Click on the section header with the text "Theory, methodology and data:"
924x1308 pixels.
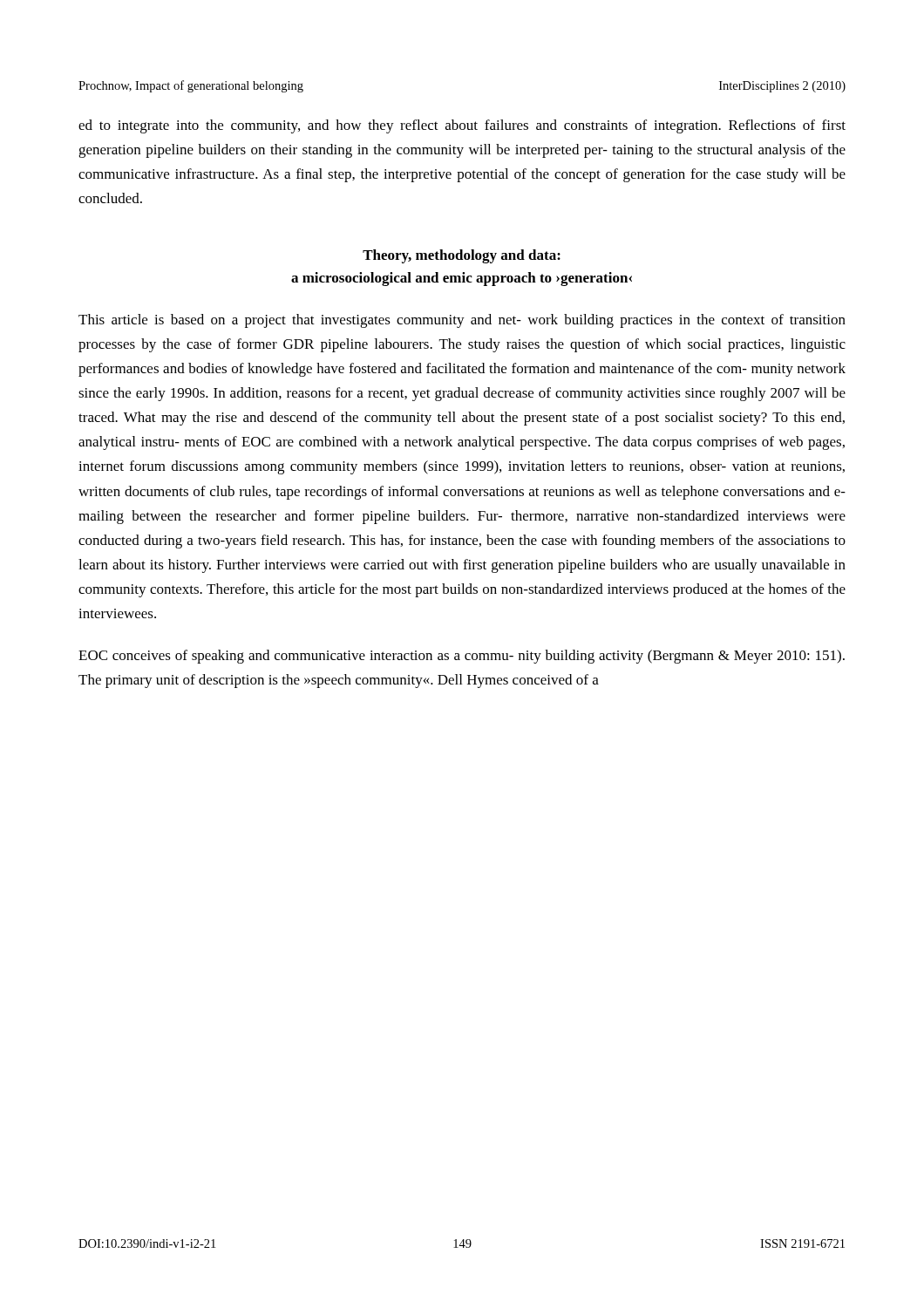(x=462, y=267)
